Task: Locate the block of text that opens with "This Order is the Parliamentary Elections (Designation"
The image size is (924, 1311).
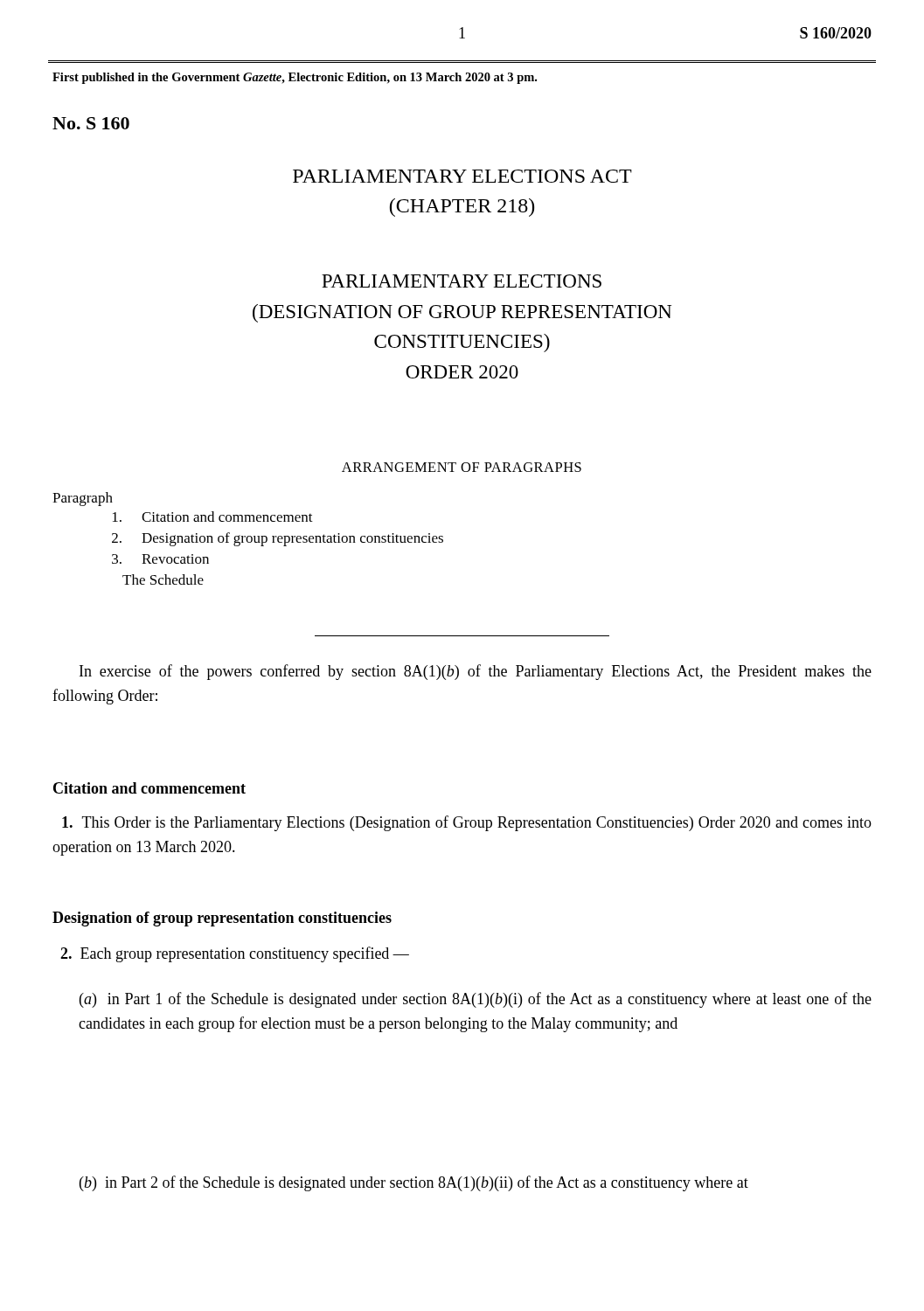Action: tap(462, 835)
